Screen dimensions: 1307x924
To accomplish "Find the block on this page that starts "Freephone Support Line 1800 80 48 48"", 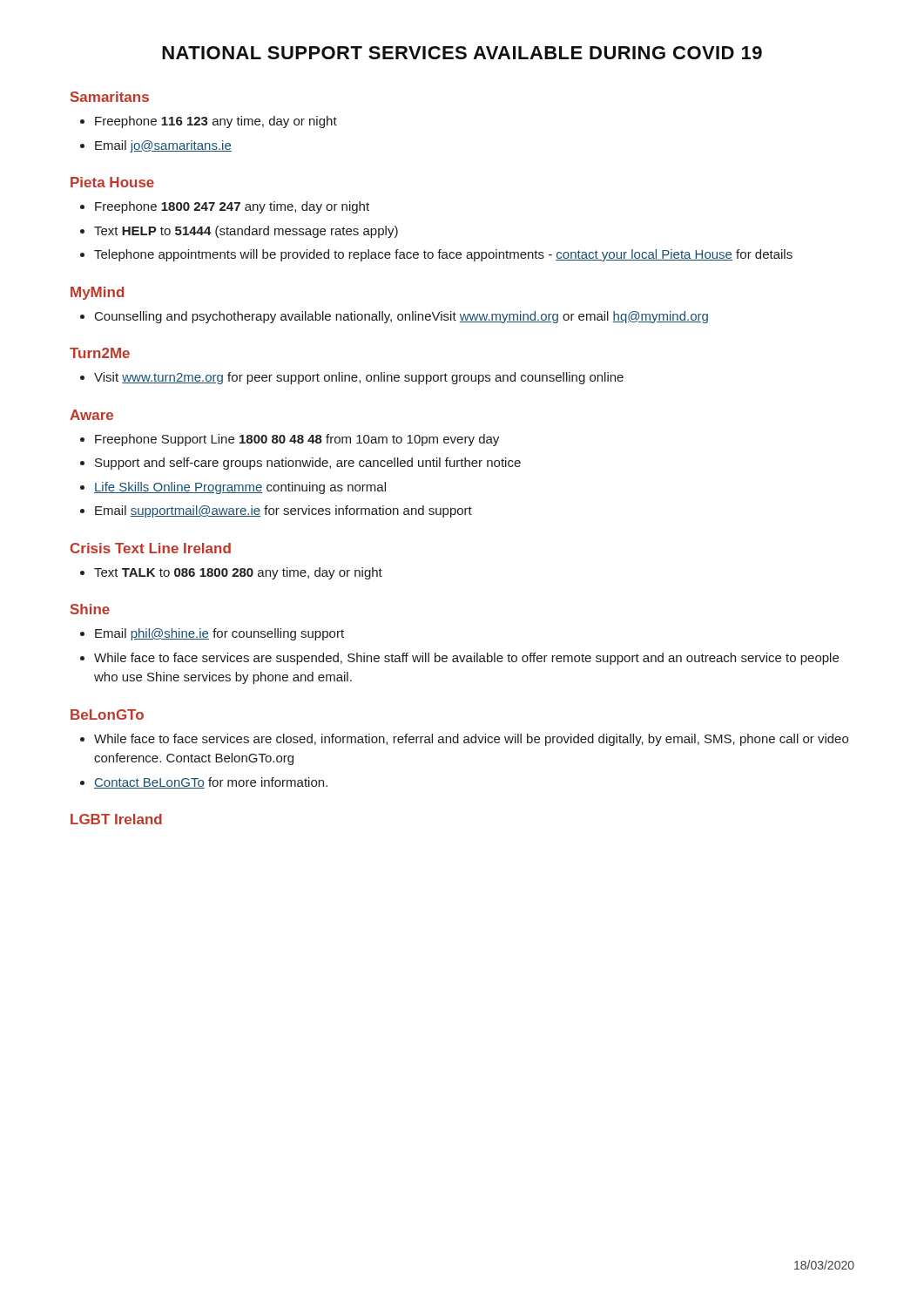I will [x=297, y=438].
